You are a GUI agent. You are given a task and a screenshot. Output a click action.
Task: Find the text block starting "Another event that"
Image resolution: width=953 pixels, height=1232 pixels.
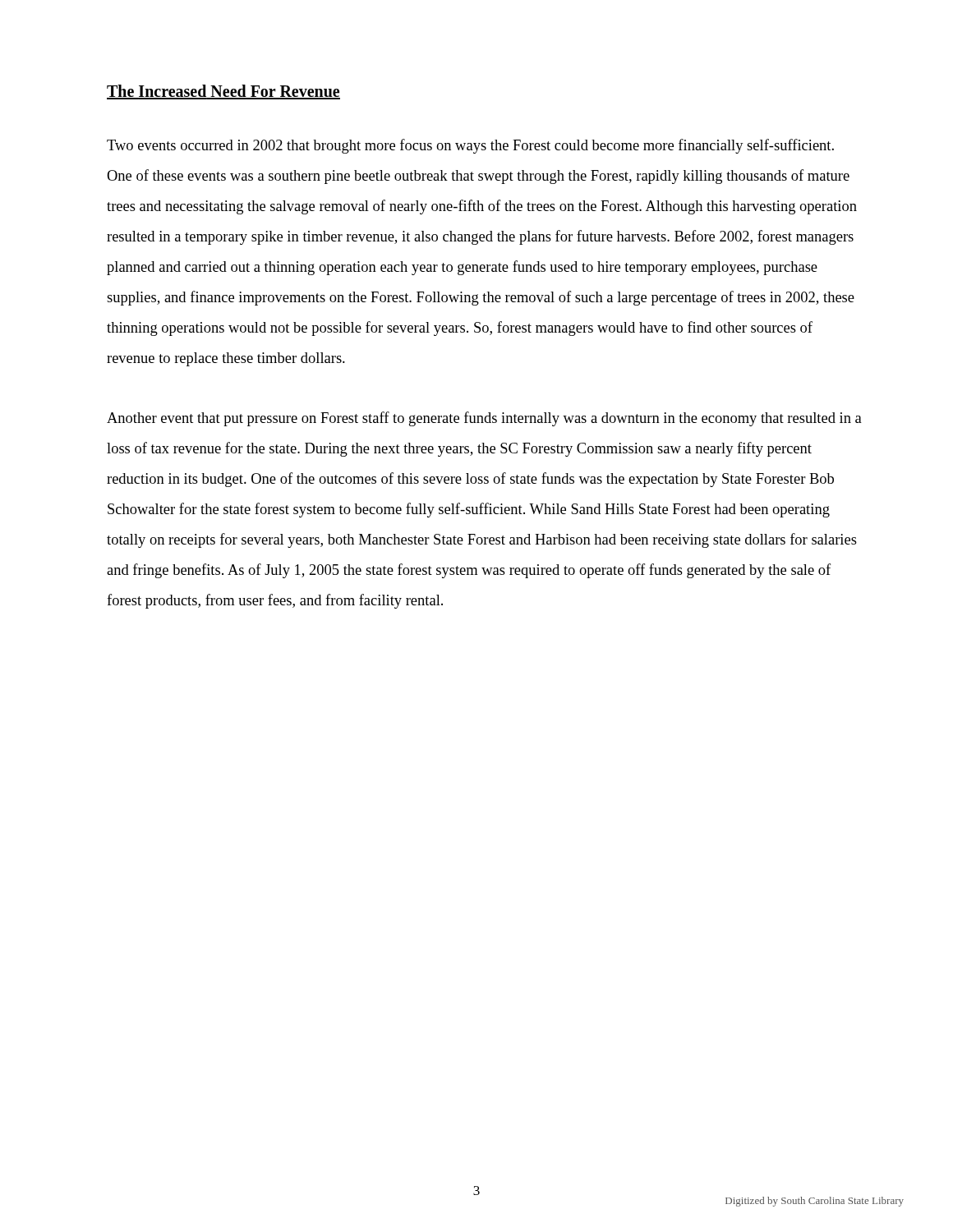(484, 509)
